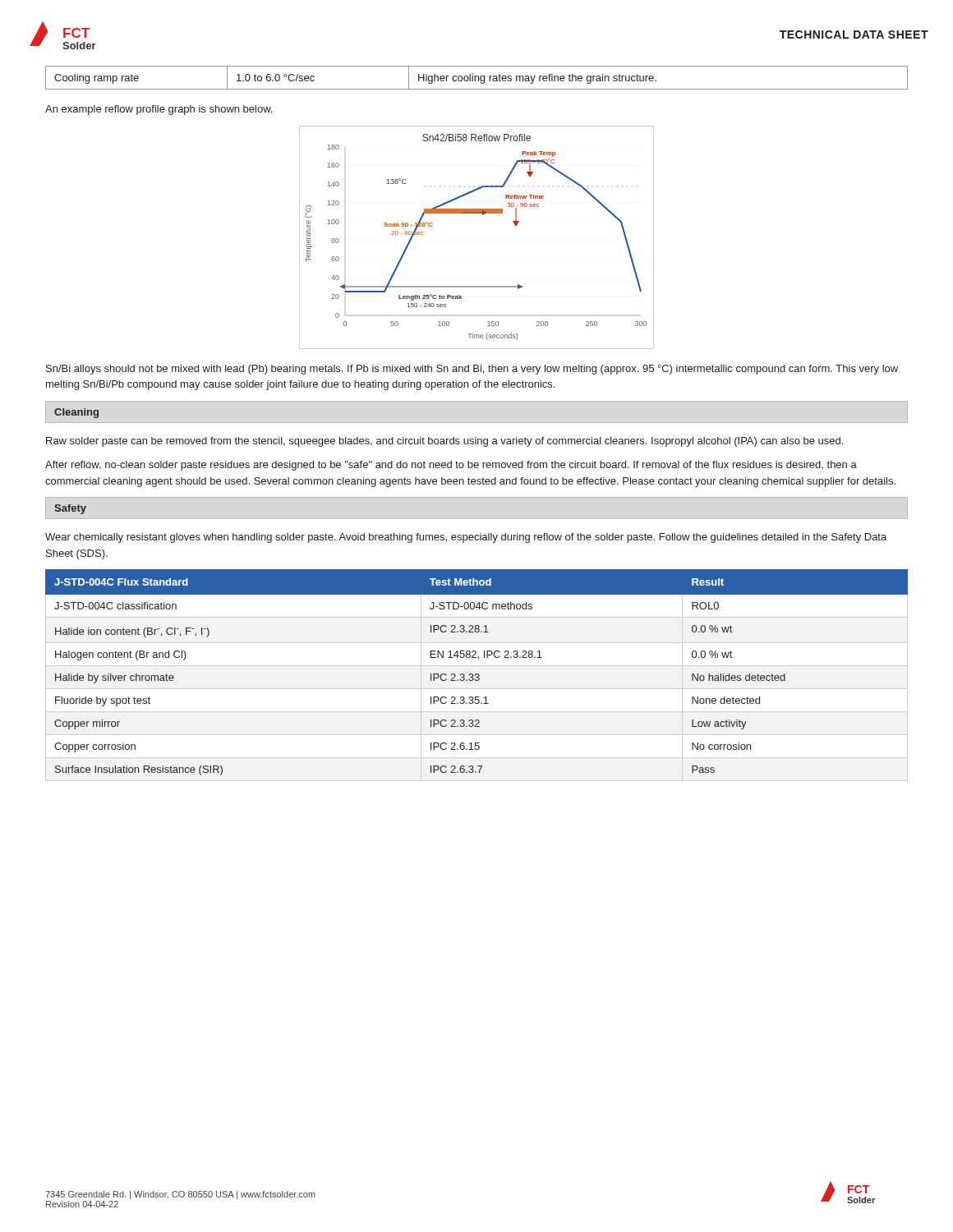Click on the passage starting "After reflow, no-clean"
The width and height of the screenshot is (953, 1232).
471,472
